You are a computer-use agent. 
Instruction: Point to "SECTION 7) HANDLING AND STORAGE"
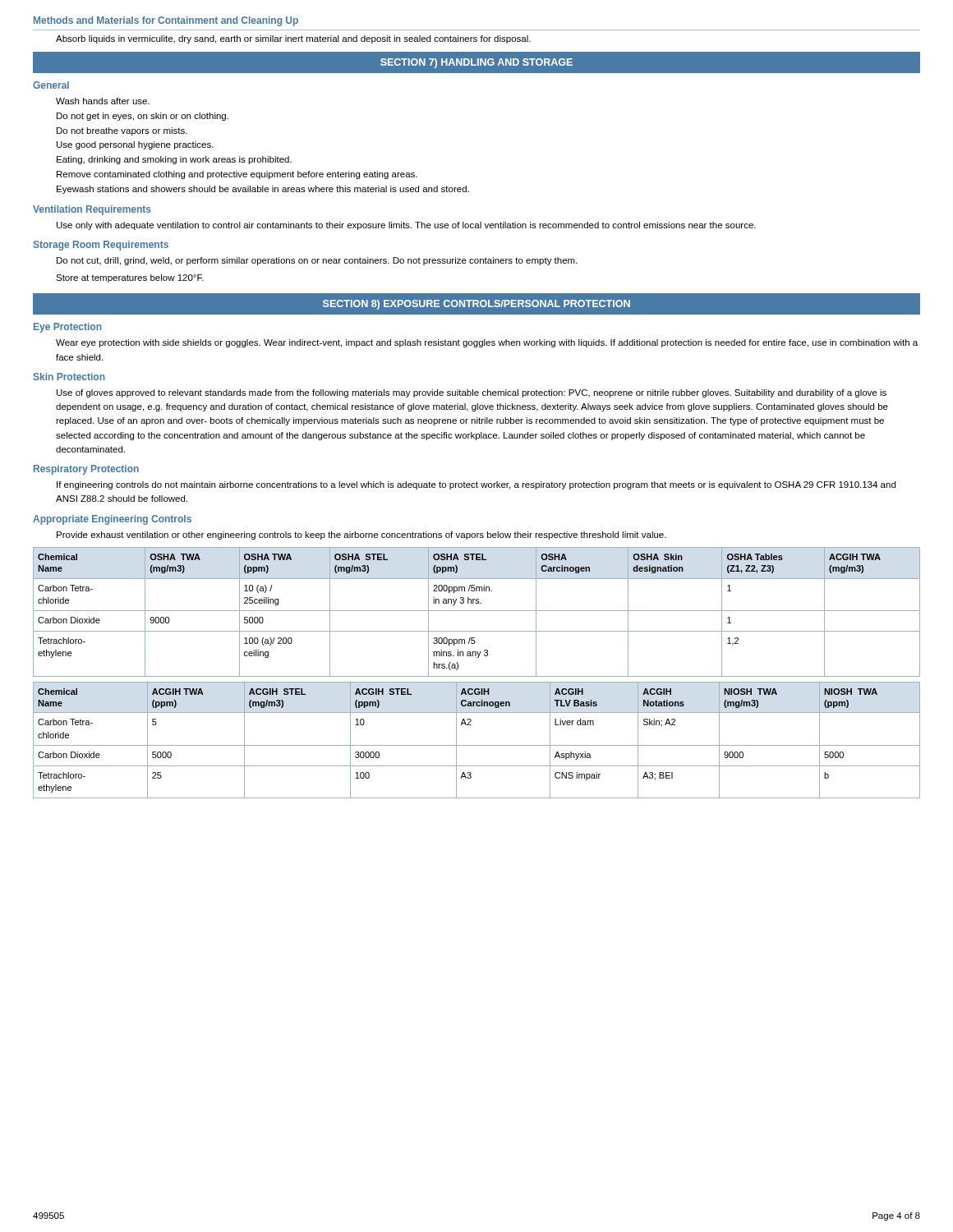pyautogui.click(x=476, y=62)
